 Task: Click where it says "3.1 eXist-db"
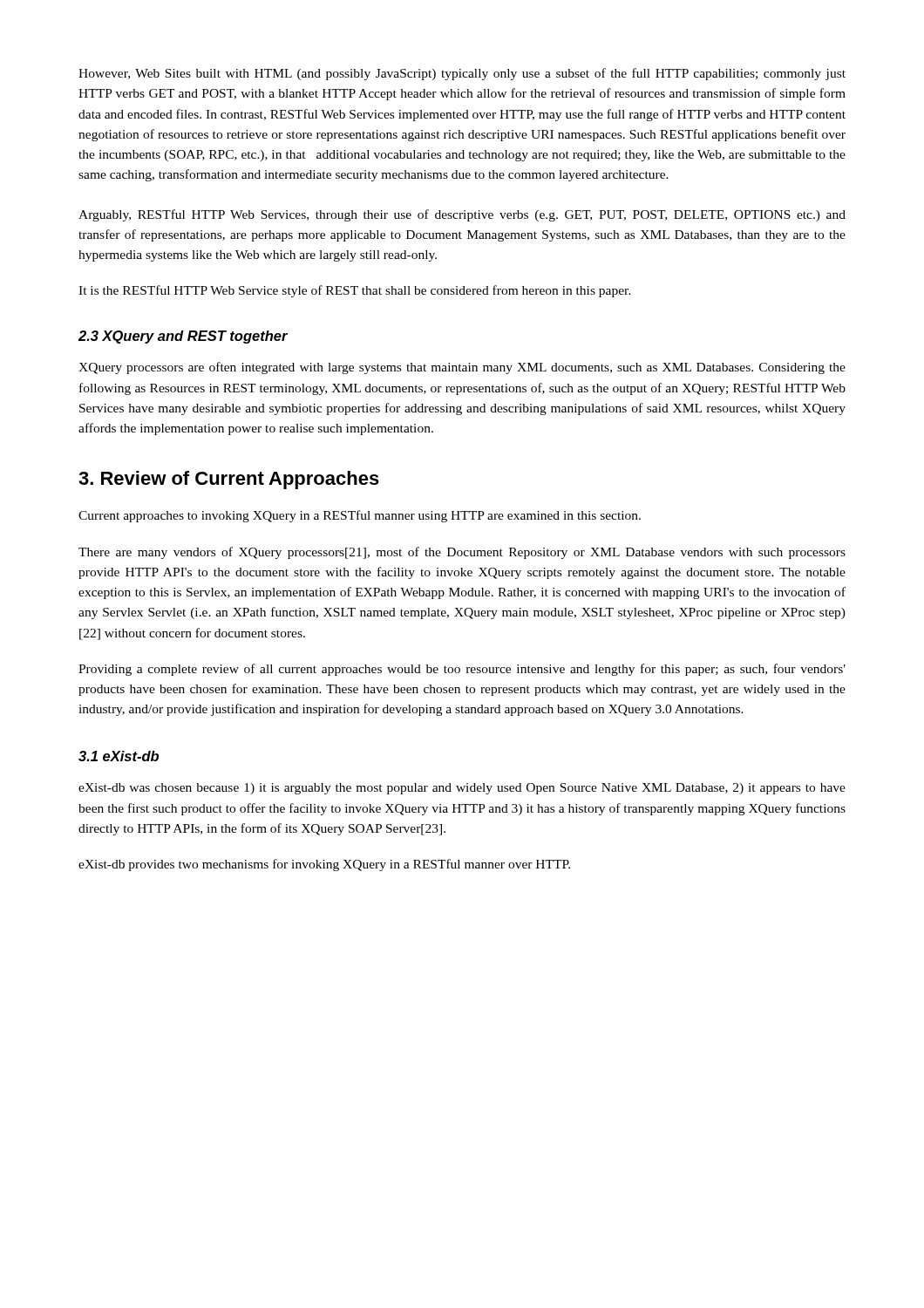119,756
